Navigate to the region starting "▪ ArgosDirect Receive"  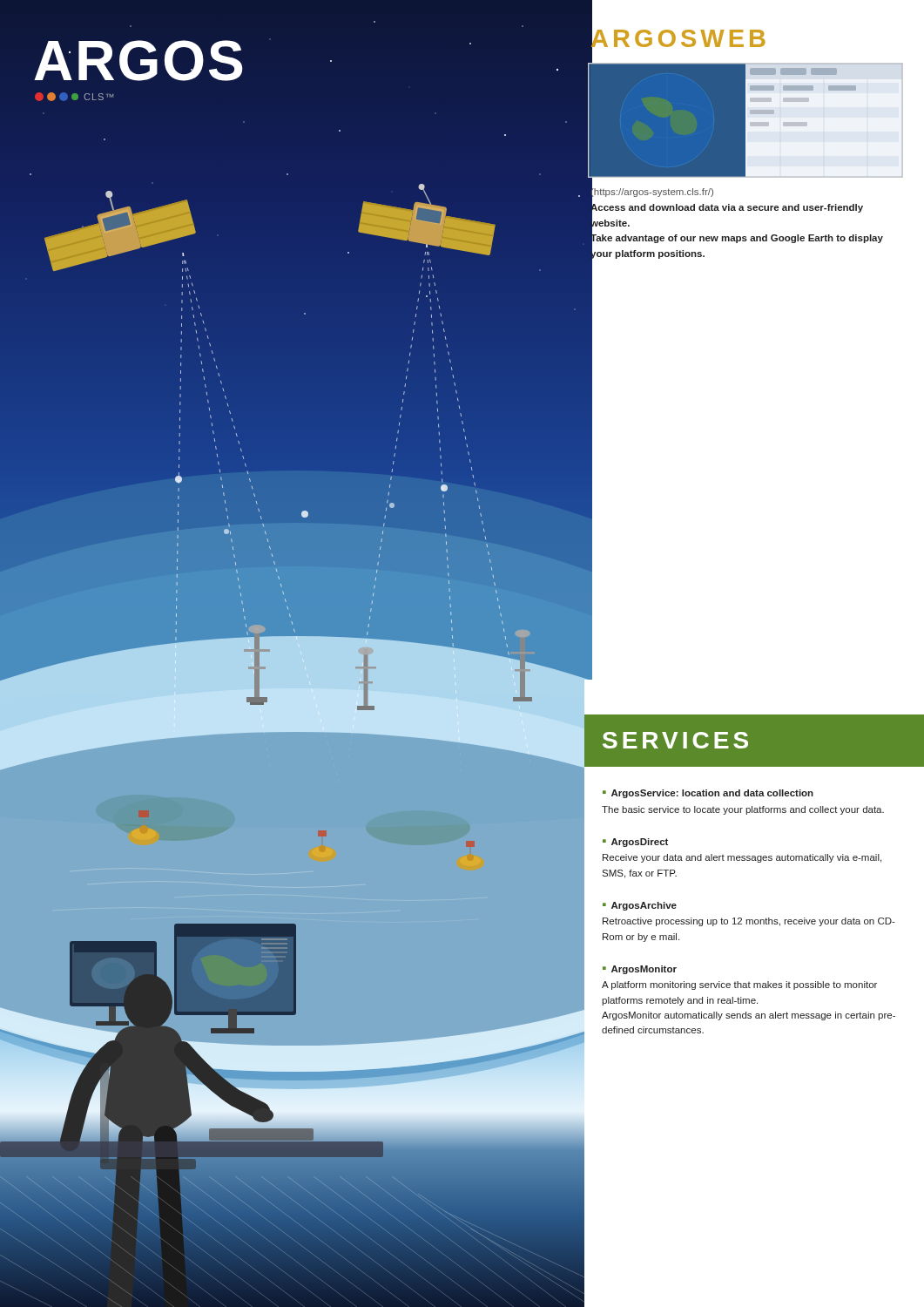coord(742,855)
